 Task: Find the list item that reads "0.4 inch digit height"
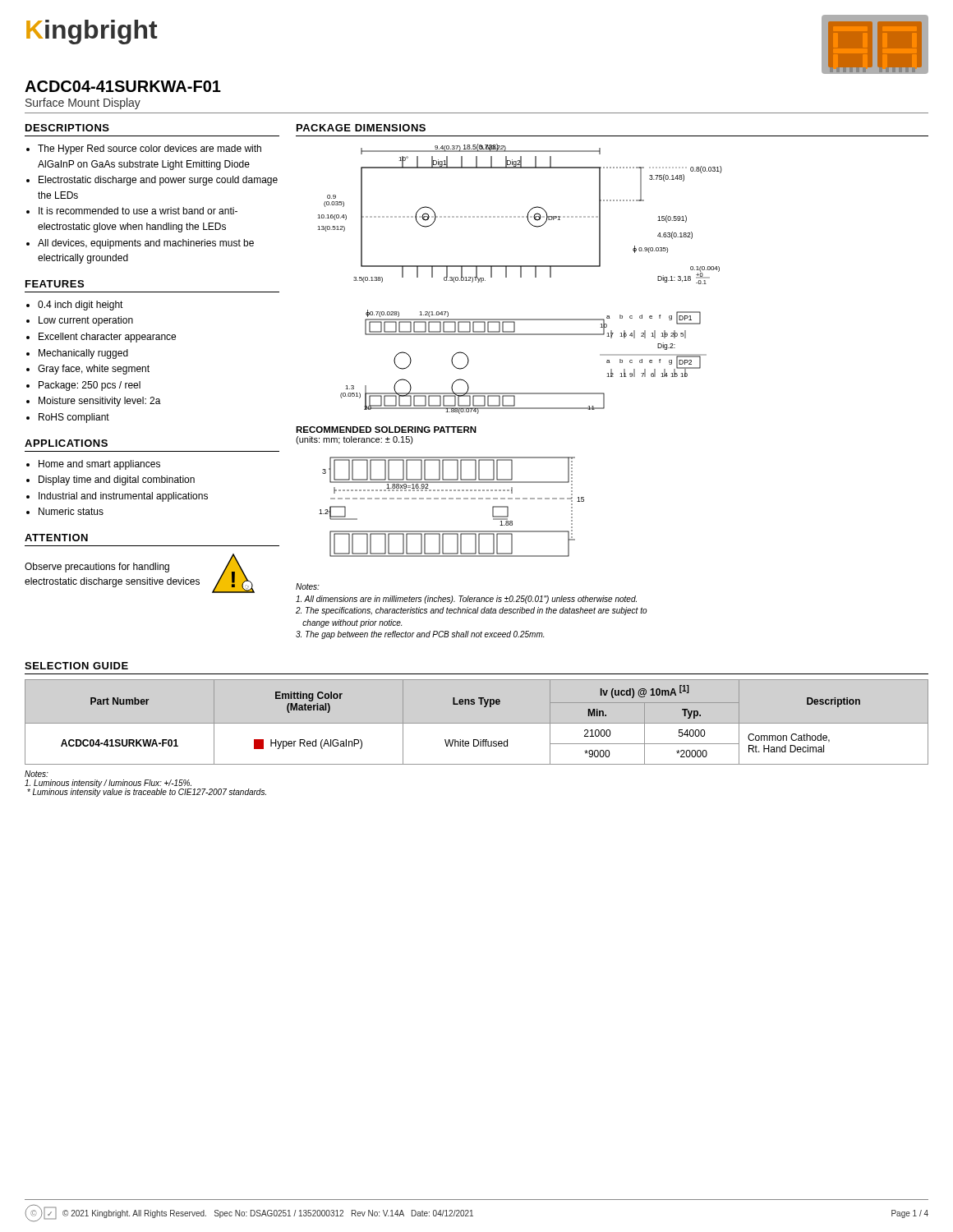(x=80, y=304)
